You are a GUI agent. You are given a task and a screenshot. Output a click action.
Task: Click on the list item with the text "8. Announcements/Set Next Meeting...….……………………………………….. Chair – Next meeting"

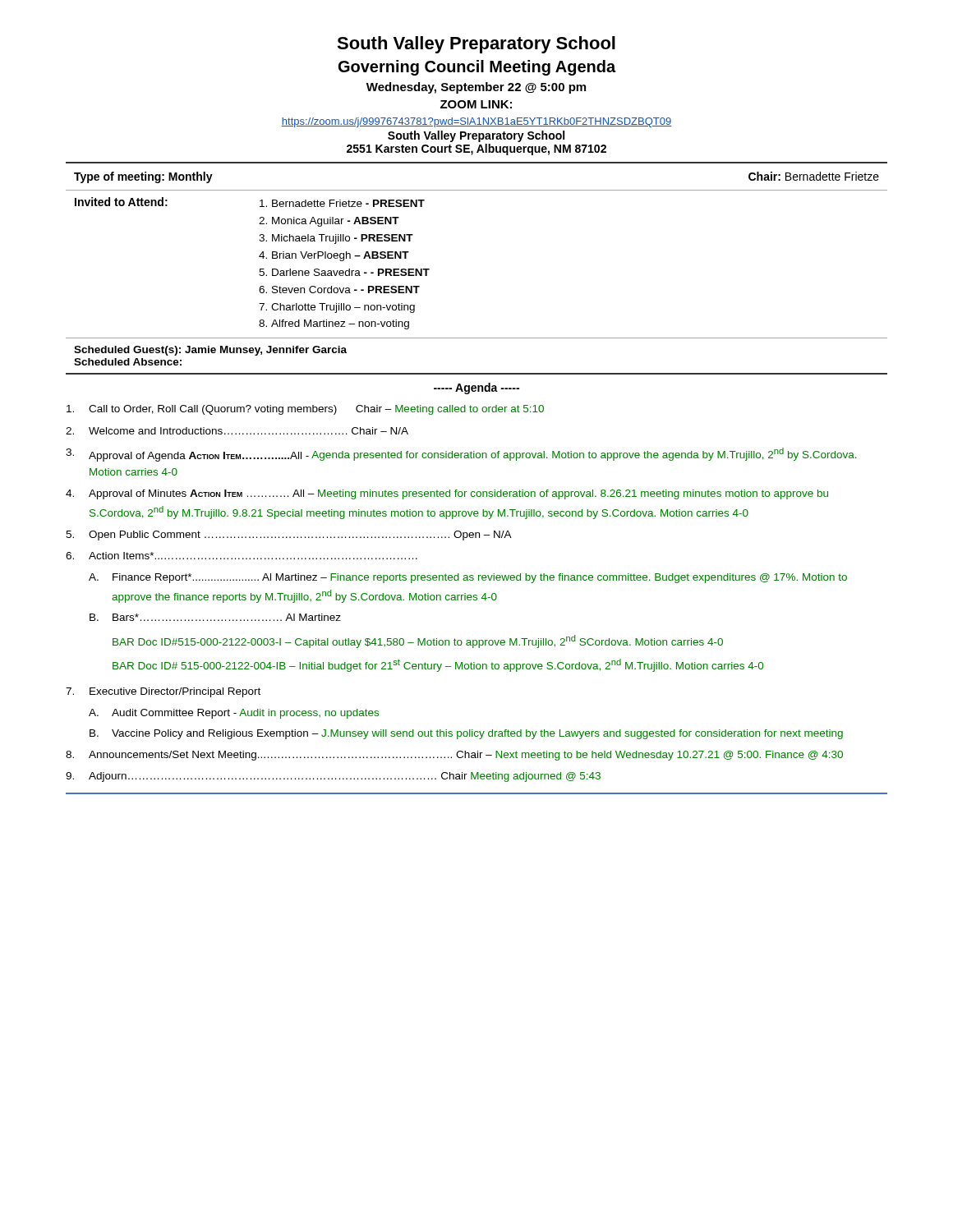(x=476, y=755)
